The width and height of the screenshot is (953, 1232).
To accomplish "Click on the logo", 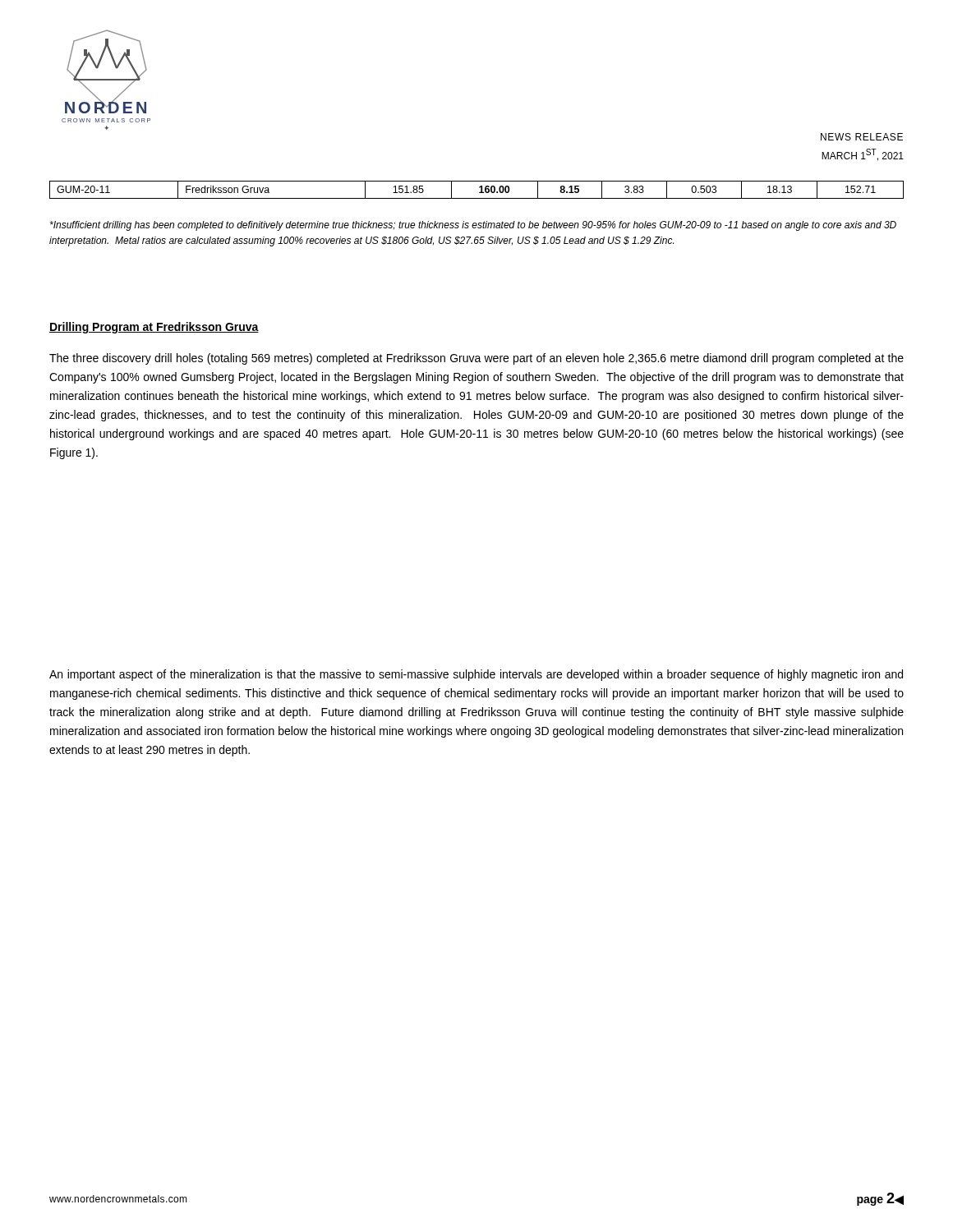I will [107, 80].
